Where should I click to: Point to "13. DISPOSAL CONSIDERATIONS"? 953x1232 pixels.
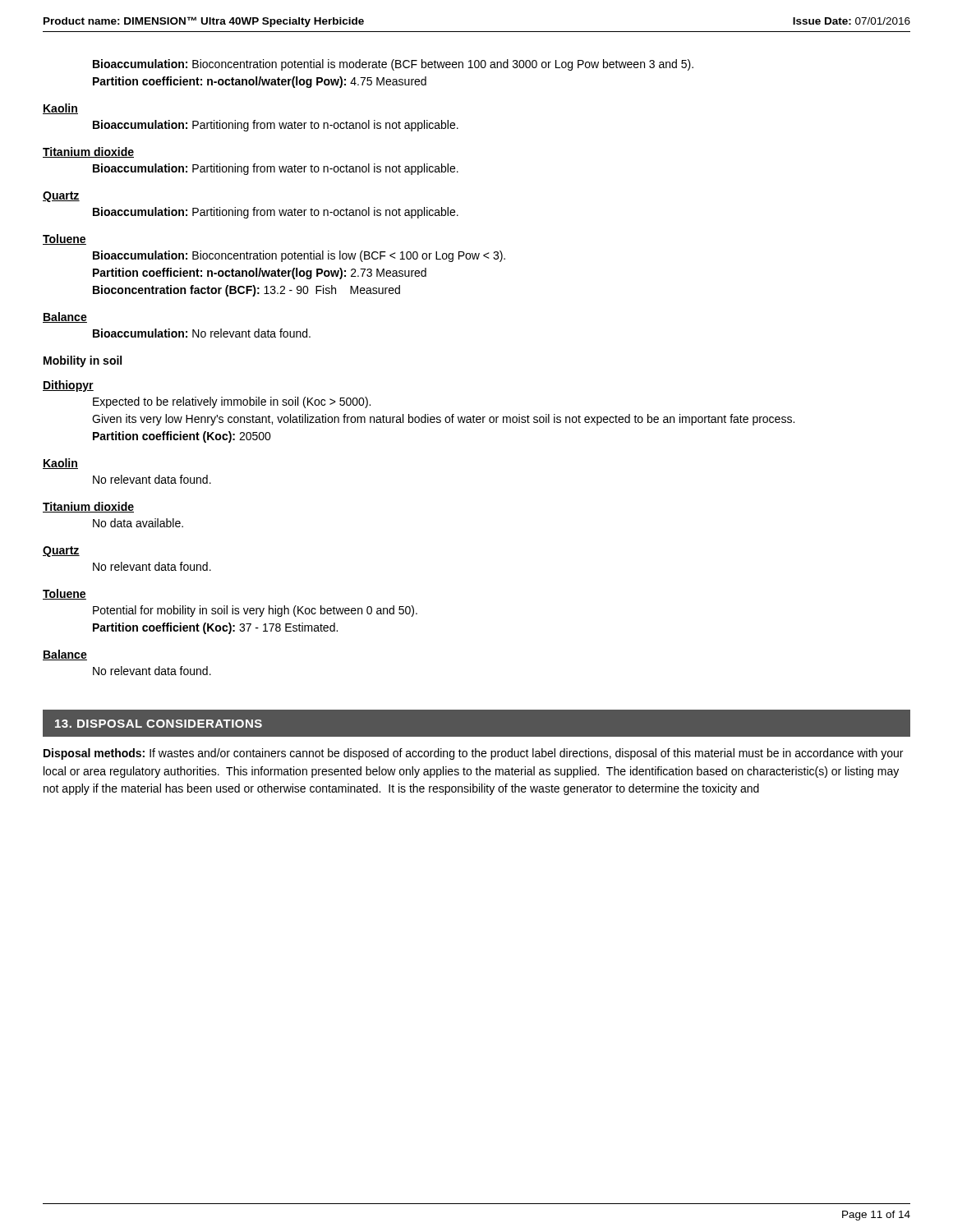[x=158, y=723]
